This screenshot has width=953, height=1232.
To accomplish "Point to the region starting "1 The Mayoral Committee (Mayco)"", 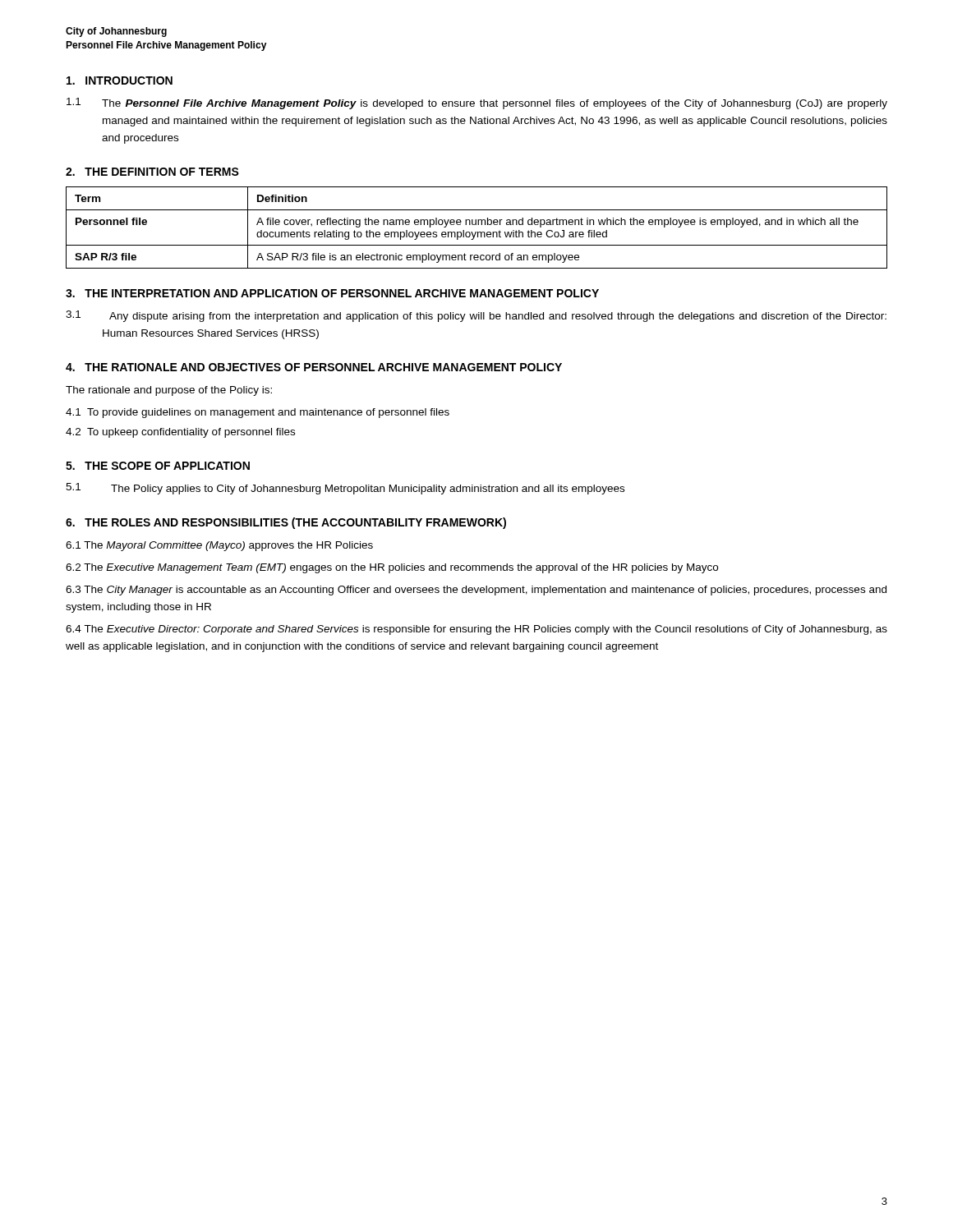I will click(x=219, y=545).
